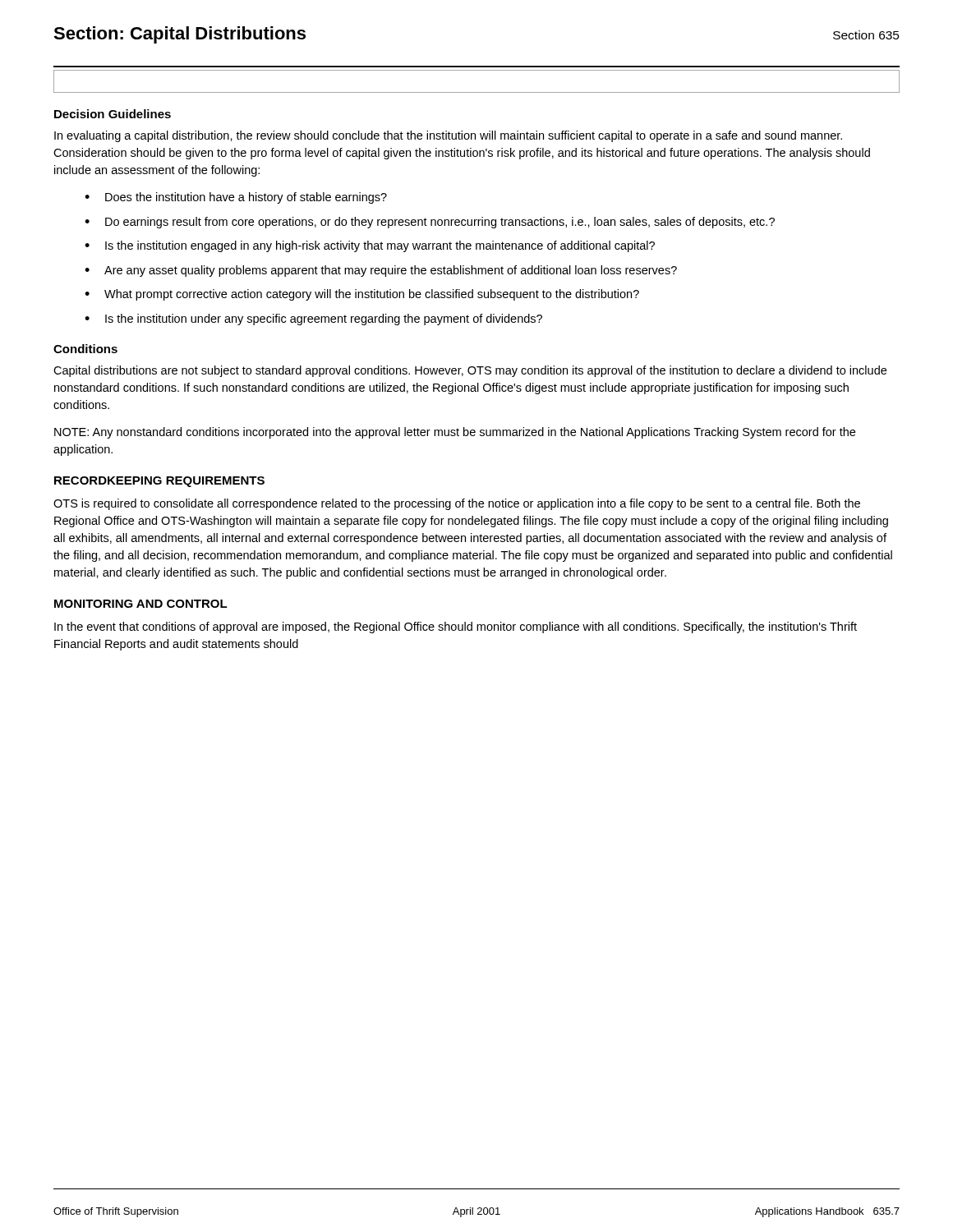Locate the text "MONITORING AND CONTROL"
The width and height of the screenshot is (953, 1232).
pyautogui.click(x=140, y=603)
